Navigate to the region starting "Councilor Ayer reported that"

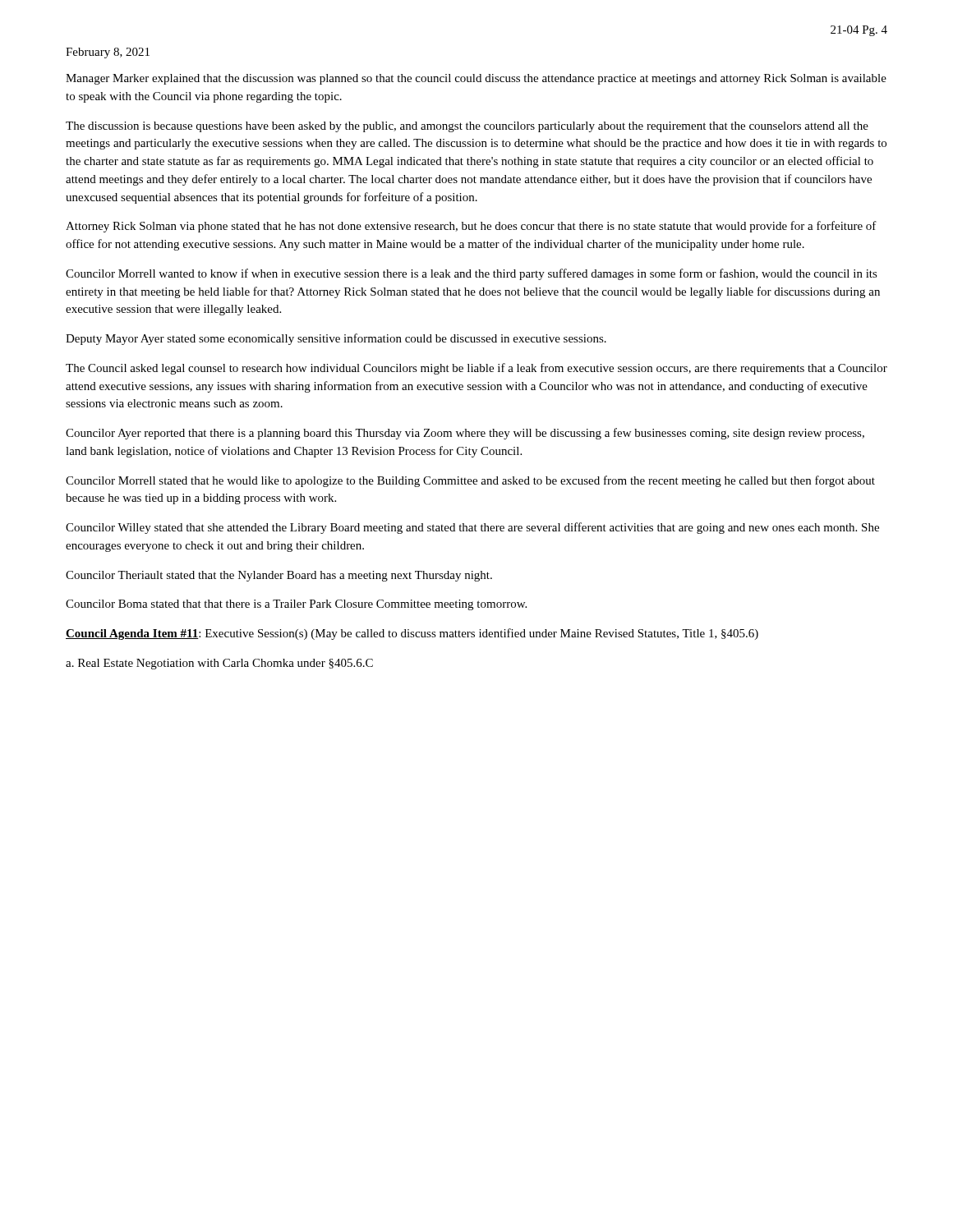(476, 443)
